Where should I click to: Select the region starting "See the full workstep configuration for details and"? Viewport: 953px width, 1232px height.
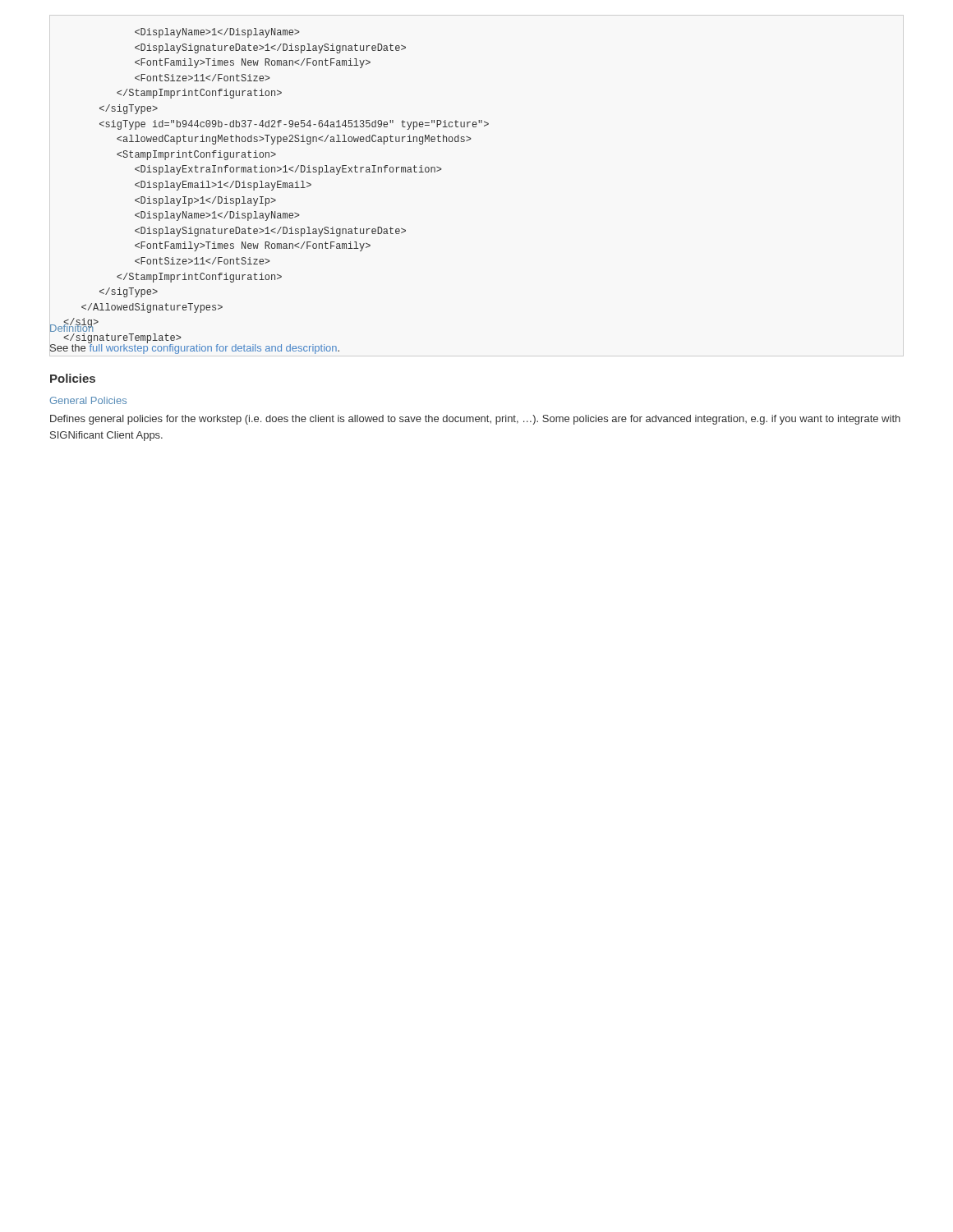pyautogui.click(x=195, y=348)
